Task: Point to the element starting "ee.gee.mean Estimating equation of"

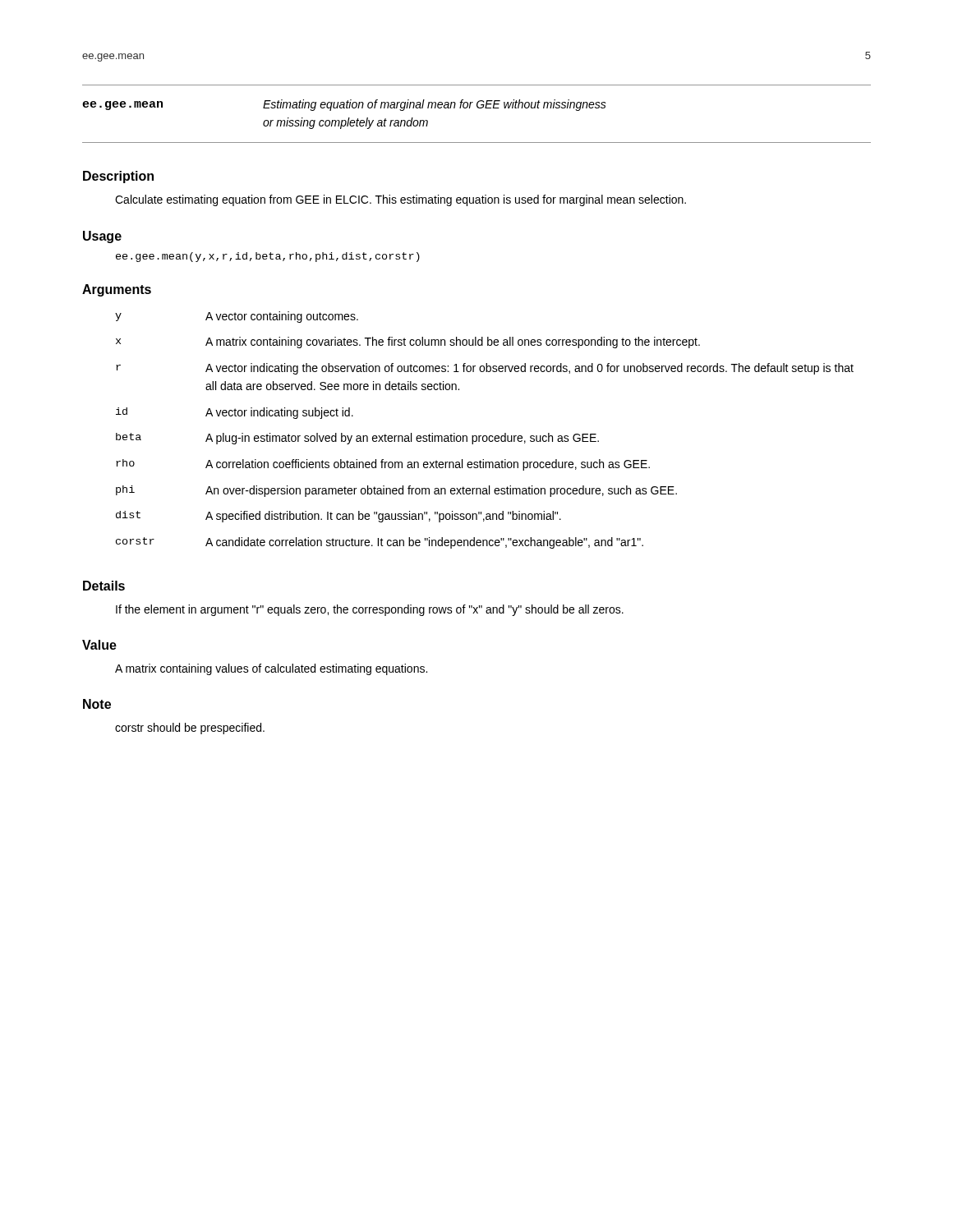Action: click(x=344, y=114)
